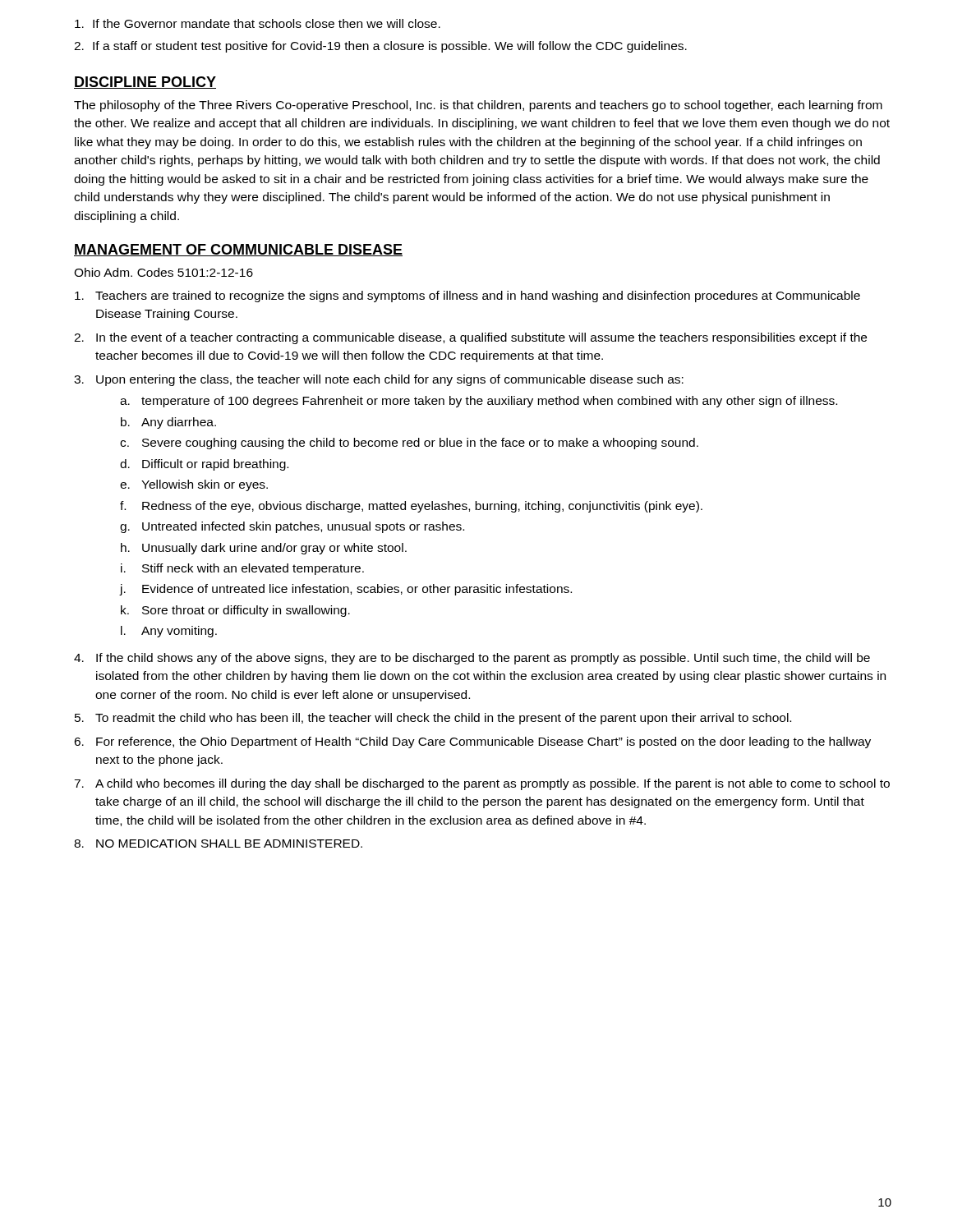Select the block starting "k. Sore throat or difficulty in swallowing."

(235, 610)
